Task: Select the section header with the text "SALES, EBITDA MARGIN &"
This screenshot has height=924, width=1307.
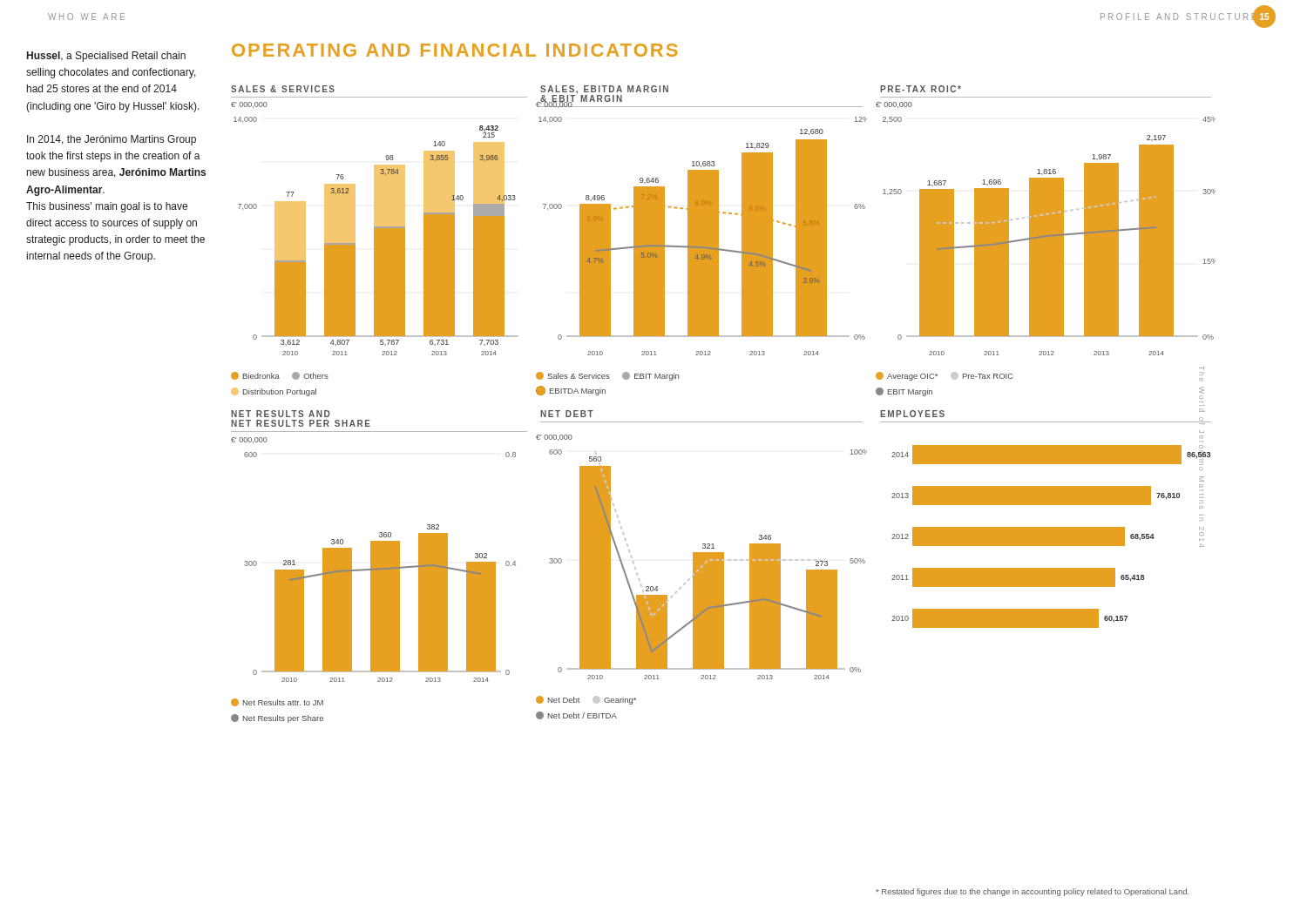Action: pos(701,96)
